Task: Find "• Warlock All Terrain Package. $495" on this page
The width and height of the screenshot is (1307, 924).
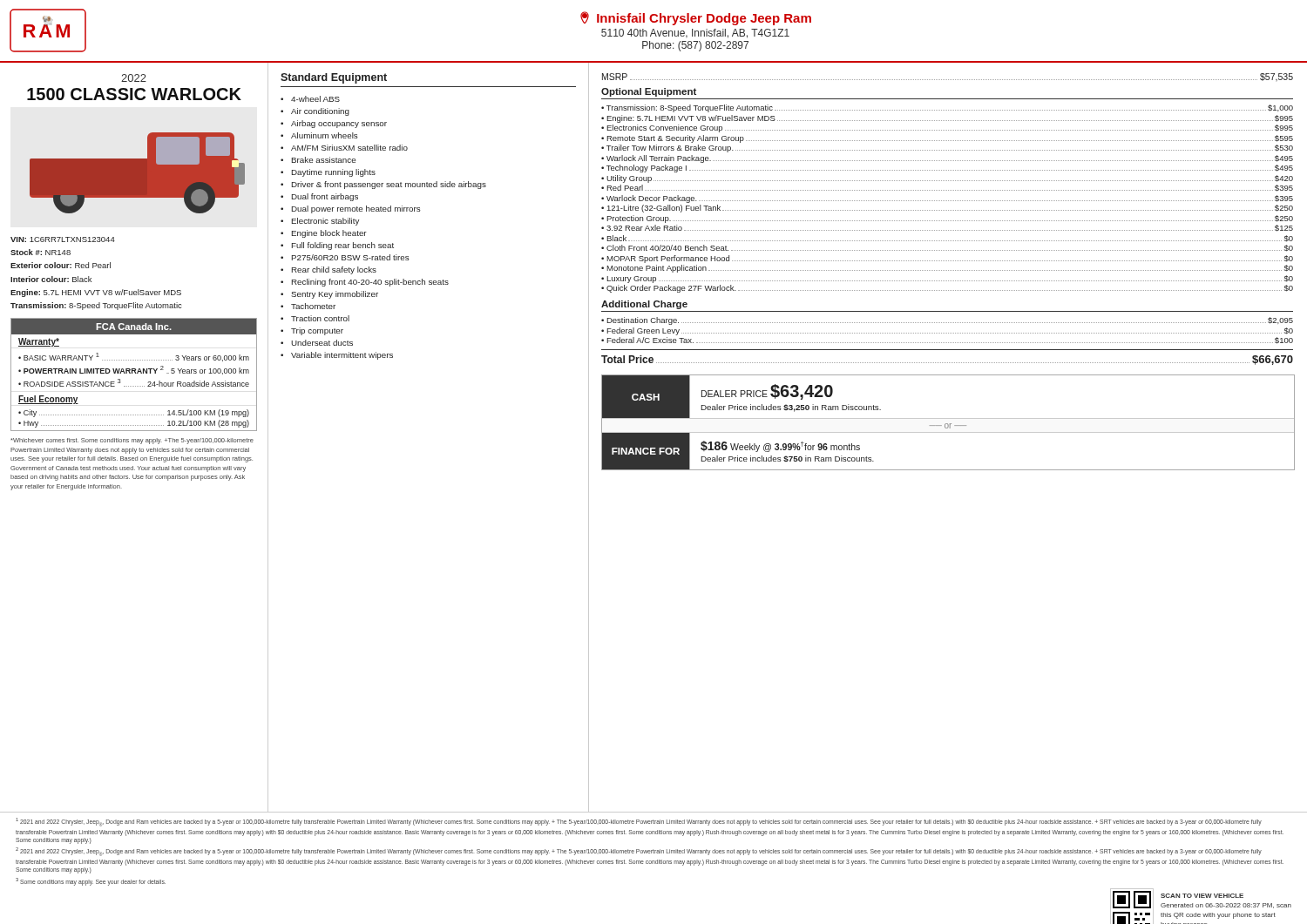Action: pyautogui.click(x=947, y=158)
